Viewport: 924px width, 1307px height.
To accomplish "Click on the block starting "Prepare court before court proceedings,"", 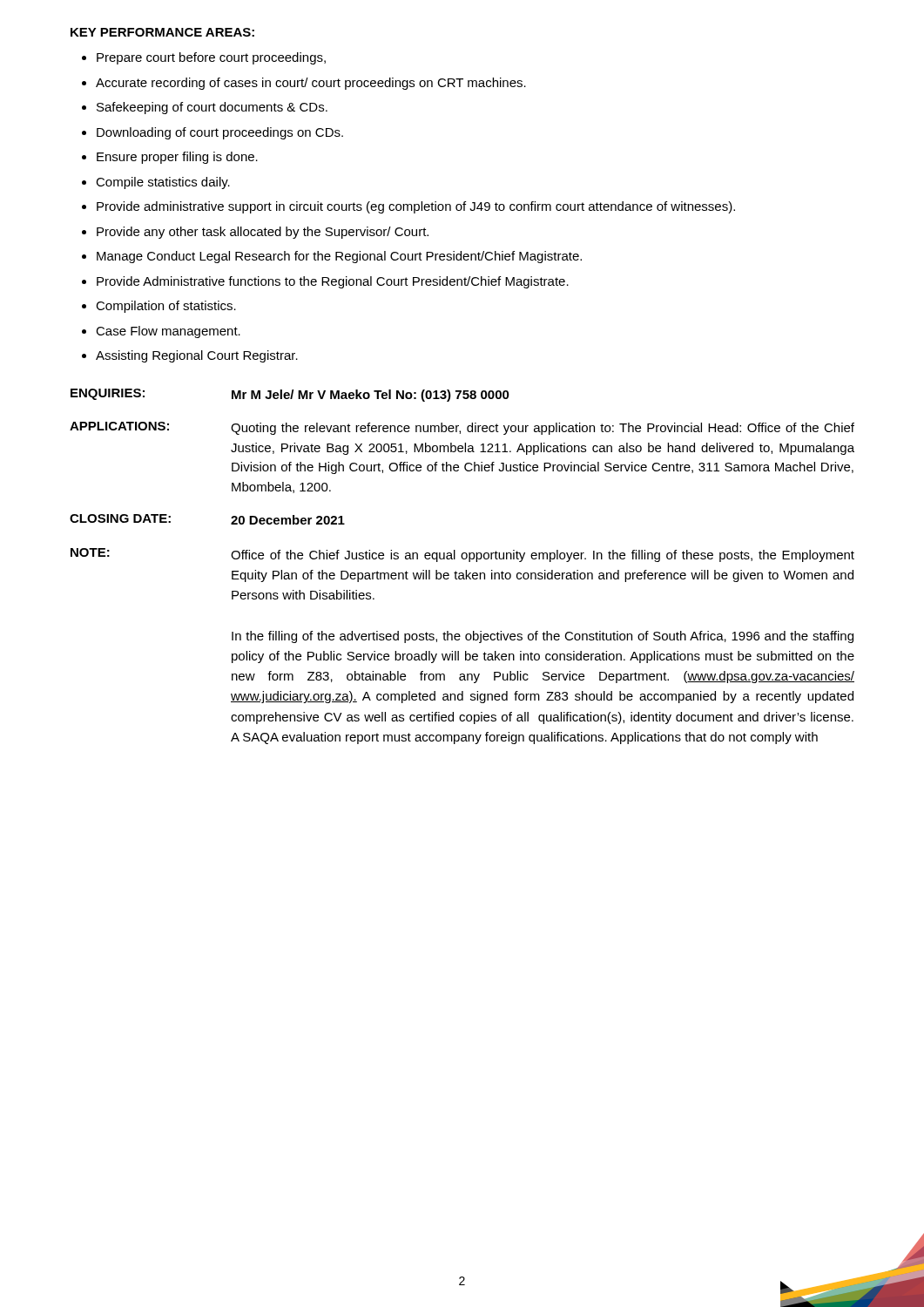I will tap(211, 57).
